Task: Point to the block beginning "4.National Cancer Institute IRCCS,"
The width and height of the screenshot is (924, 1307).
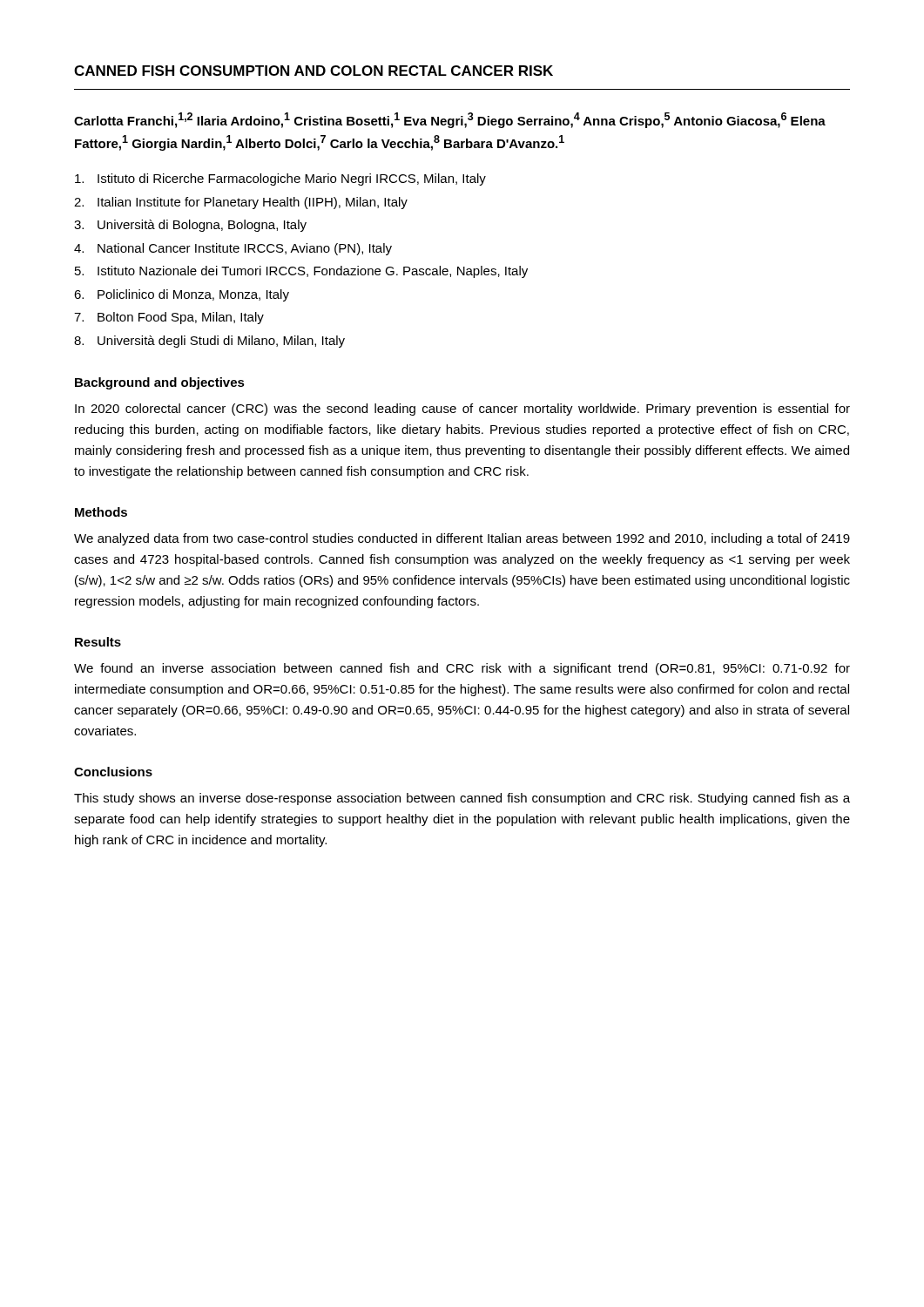Action: (233, 248)
